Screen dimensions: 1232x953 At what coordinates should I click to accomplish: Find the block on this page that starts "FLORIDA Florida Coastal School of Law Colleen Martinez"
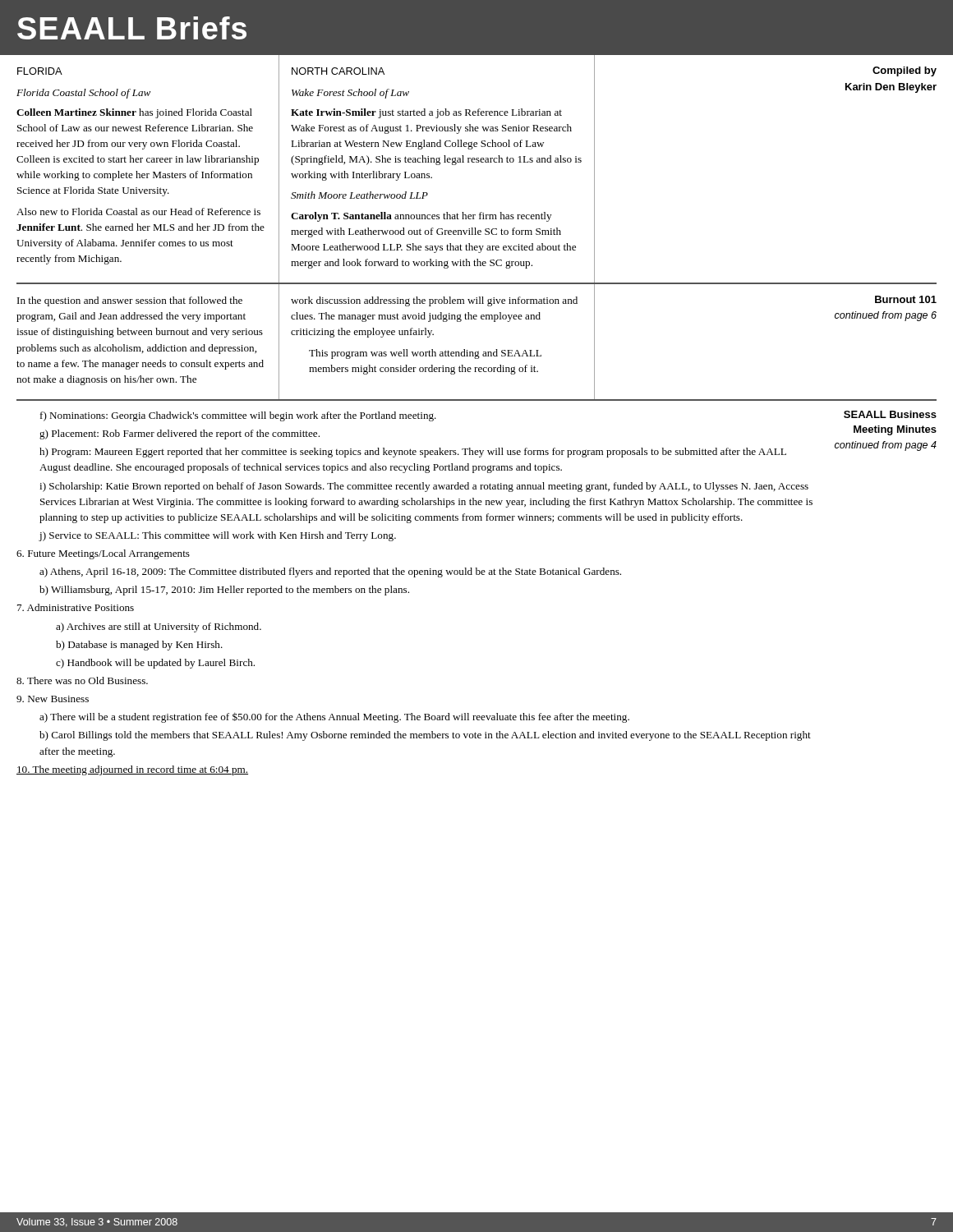(x=142, y=165)
